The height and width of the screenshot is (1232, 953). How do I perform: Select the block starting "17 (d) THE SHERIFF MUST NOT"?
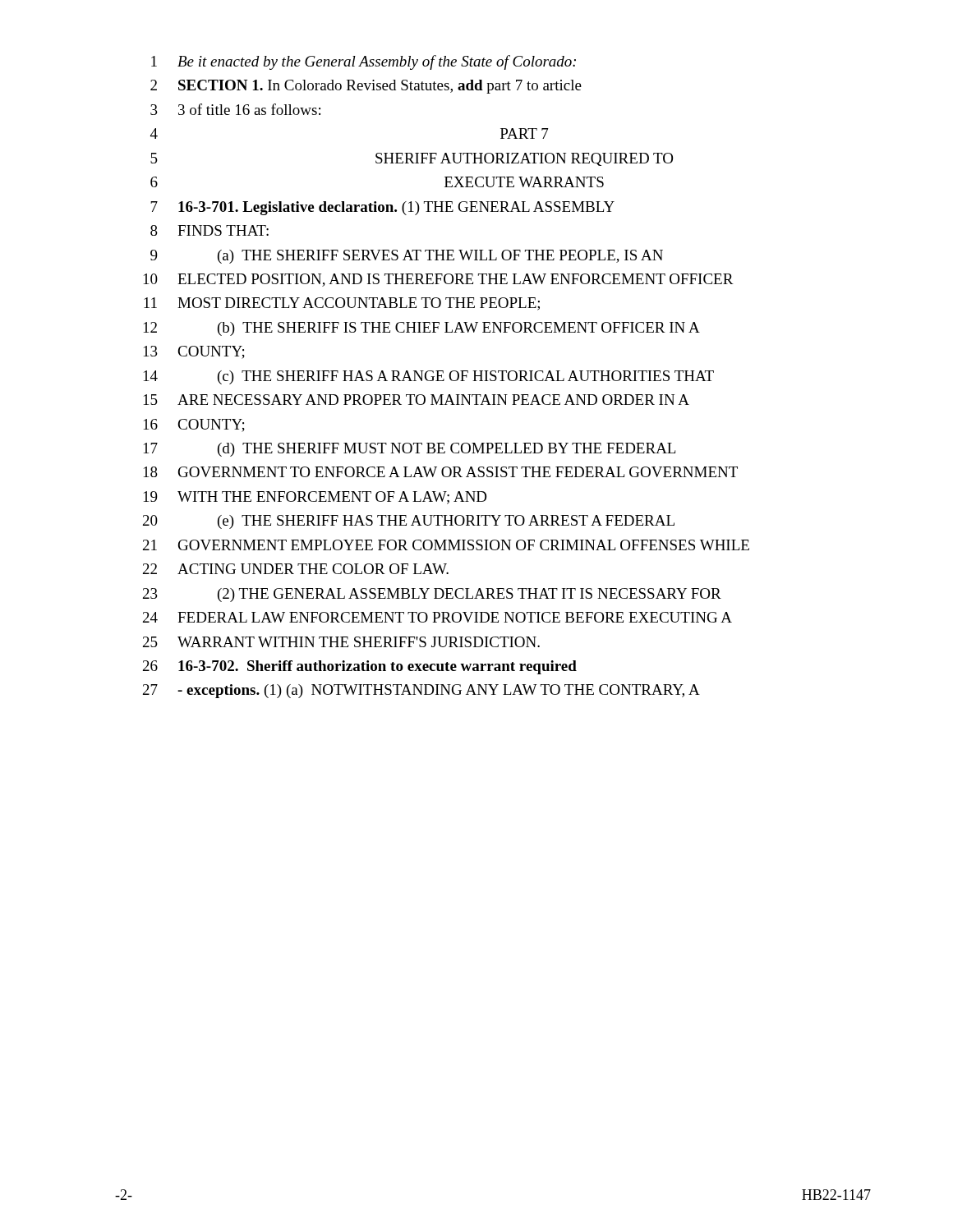[493, 448]
